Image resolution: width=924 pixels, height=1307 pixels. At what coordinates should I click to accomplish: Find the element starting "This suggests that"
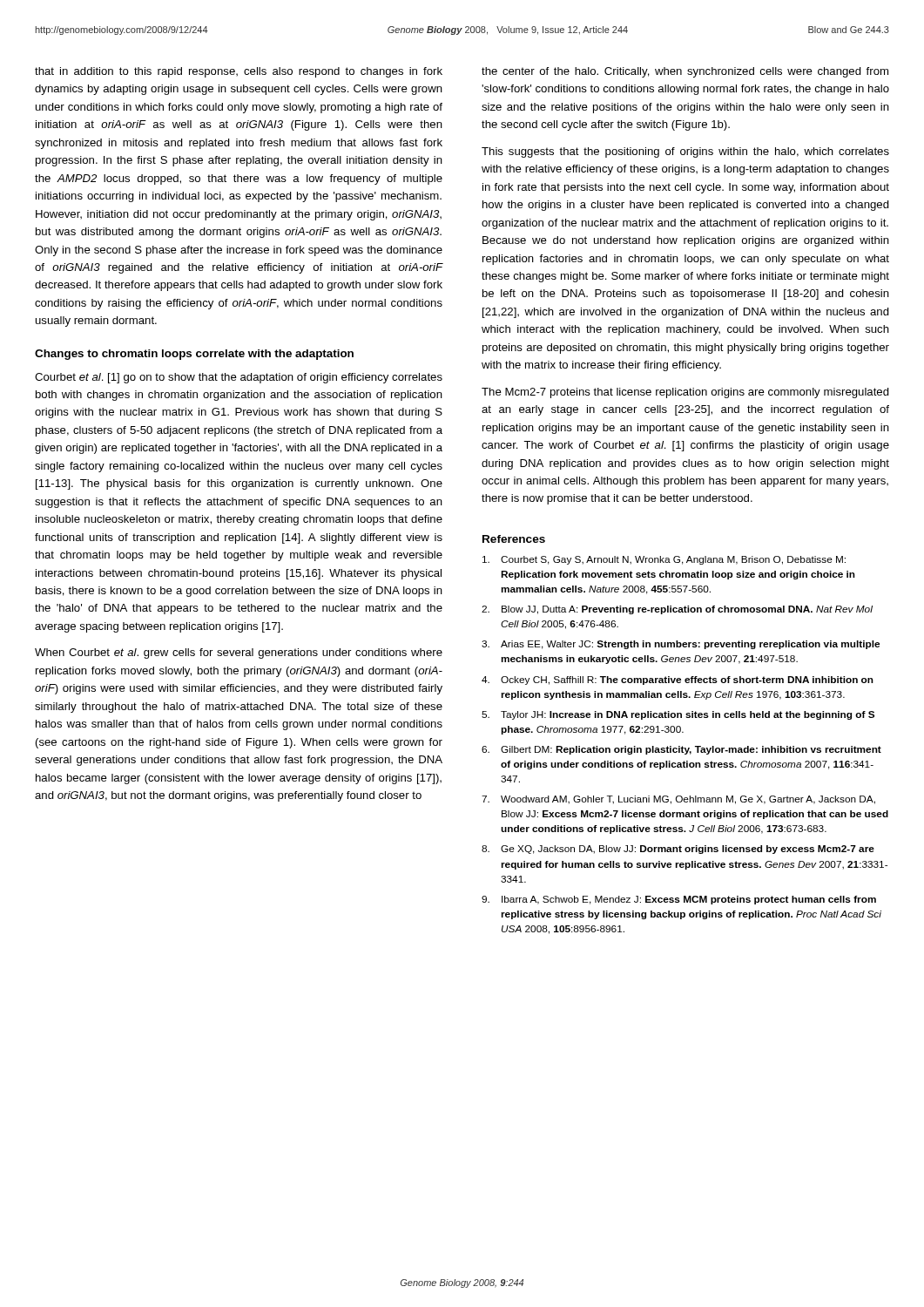(x=685, y=258)
